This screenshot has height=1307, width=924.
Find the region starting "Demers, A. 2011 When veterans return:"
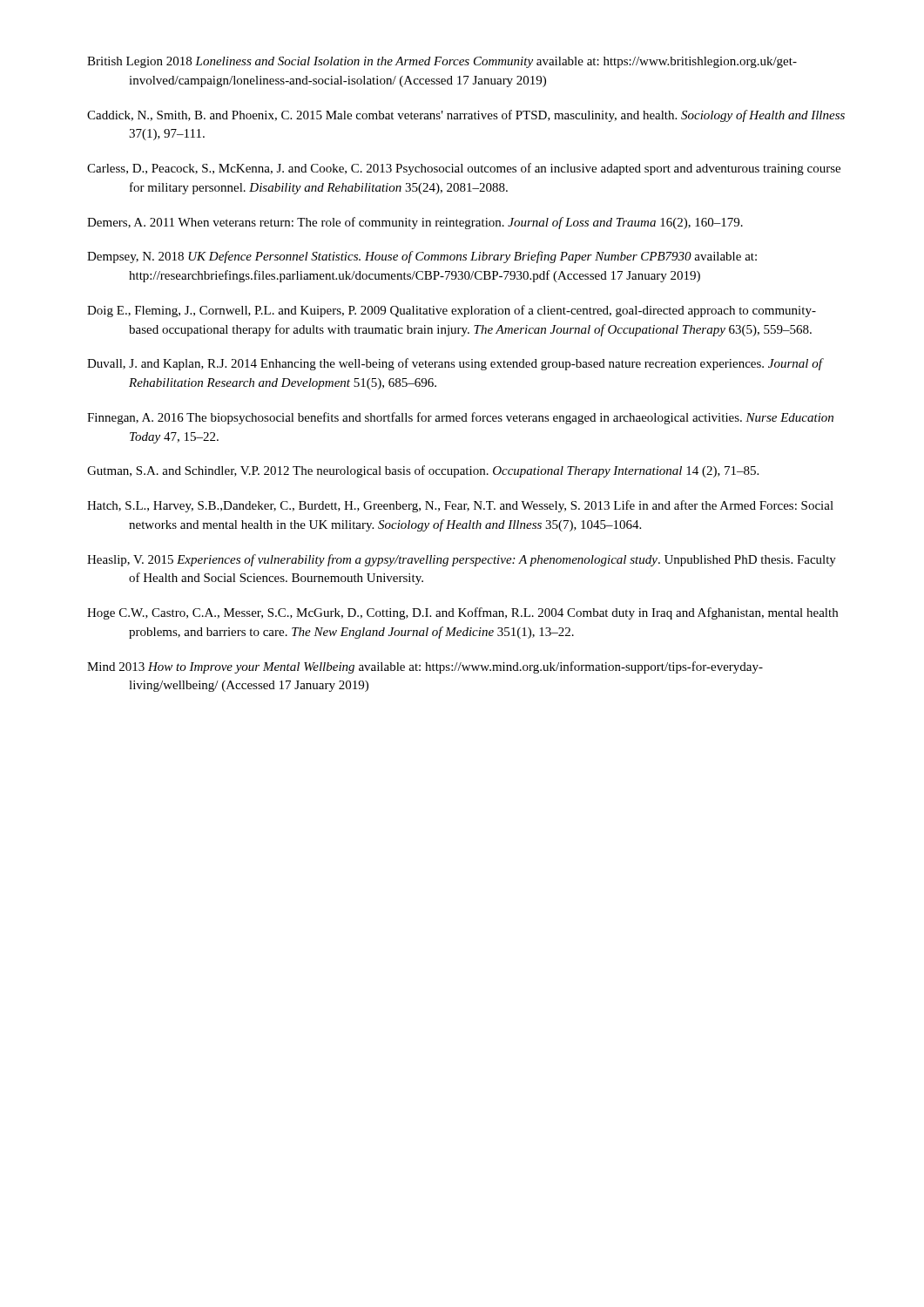tap(415, 222)
